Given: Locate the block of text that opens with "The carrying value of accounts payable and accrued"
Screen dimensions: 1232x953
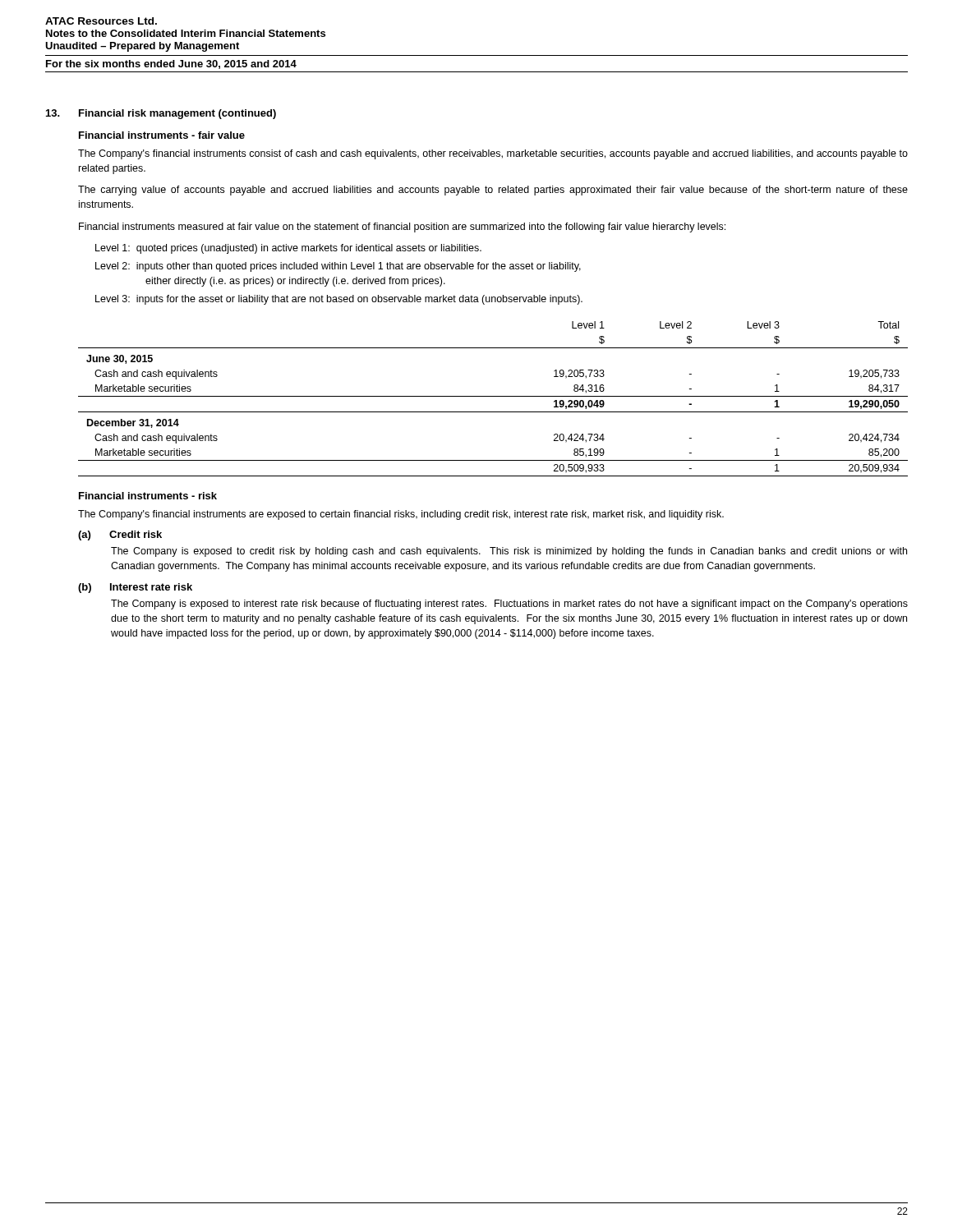Looking at the screenshot, I should point(493,197).
